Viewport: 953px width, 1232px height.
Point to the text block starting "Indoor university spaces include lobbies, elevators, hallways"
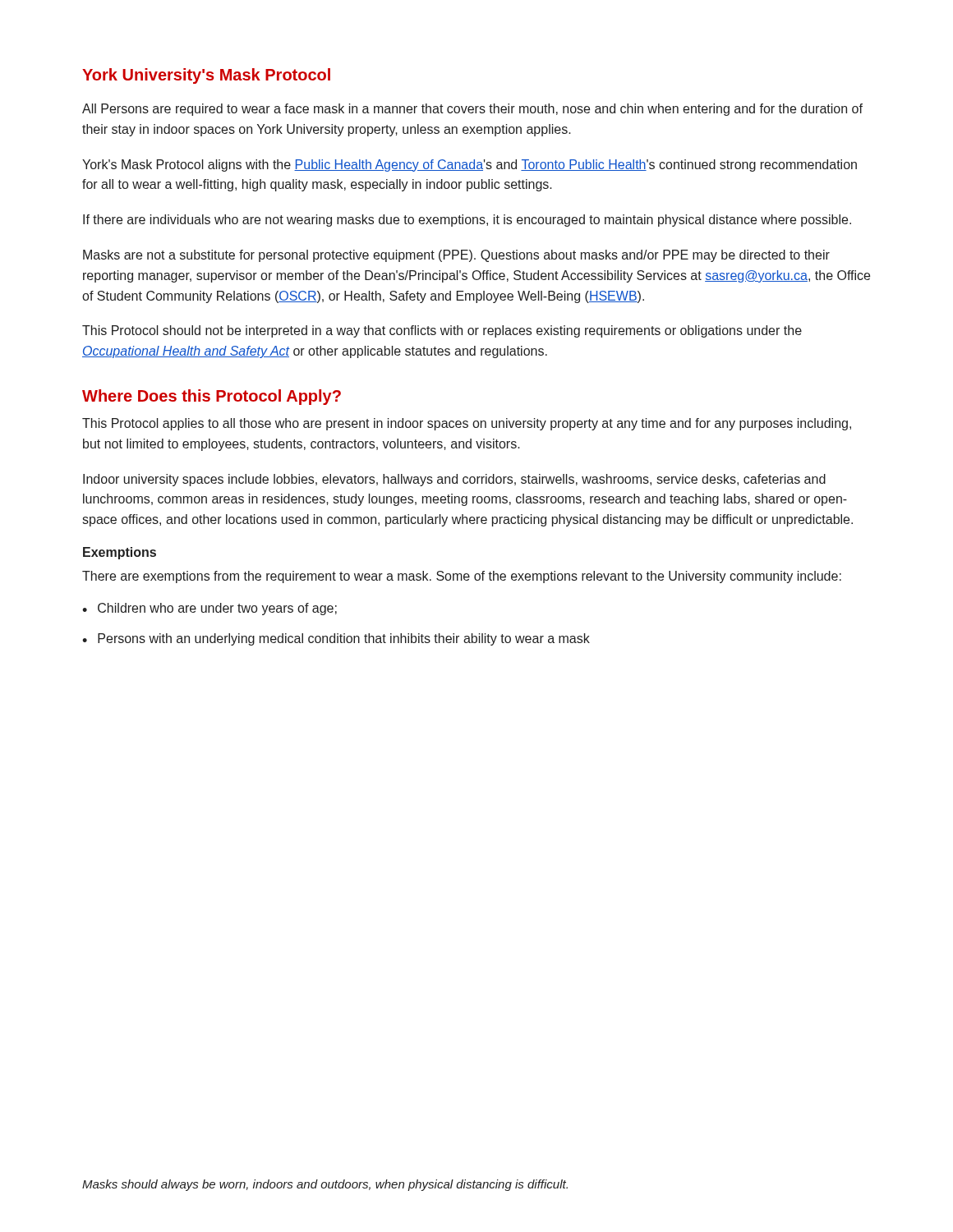468,499
